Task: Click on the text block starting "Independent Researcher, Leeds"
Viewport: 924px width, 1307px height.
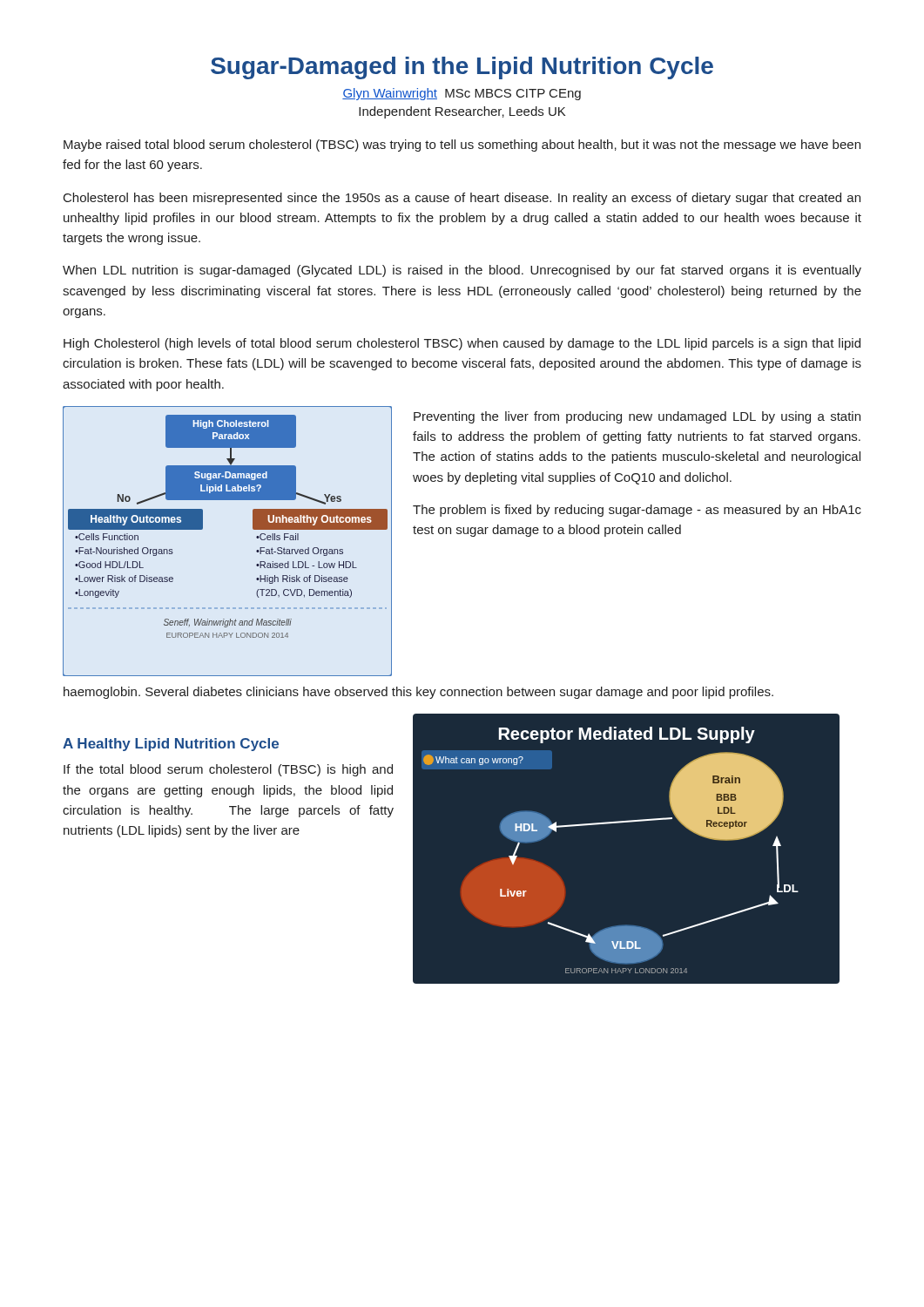Action: point(462,111)
